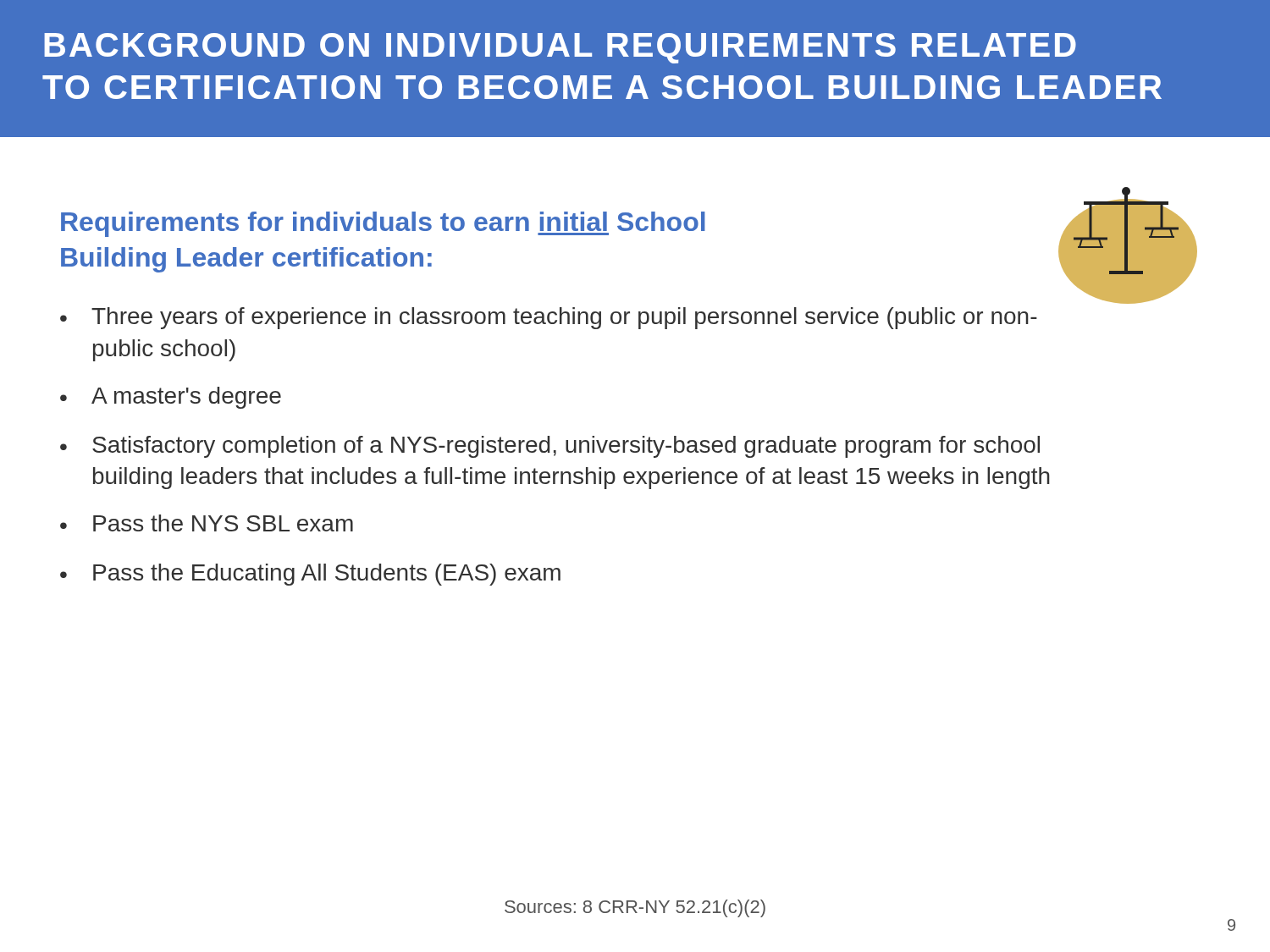Find the title
The height and width of the screenshot is (952, 1270).
tap(635, 66)
